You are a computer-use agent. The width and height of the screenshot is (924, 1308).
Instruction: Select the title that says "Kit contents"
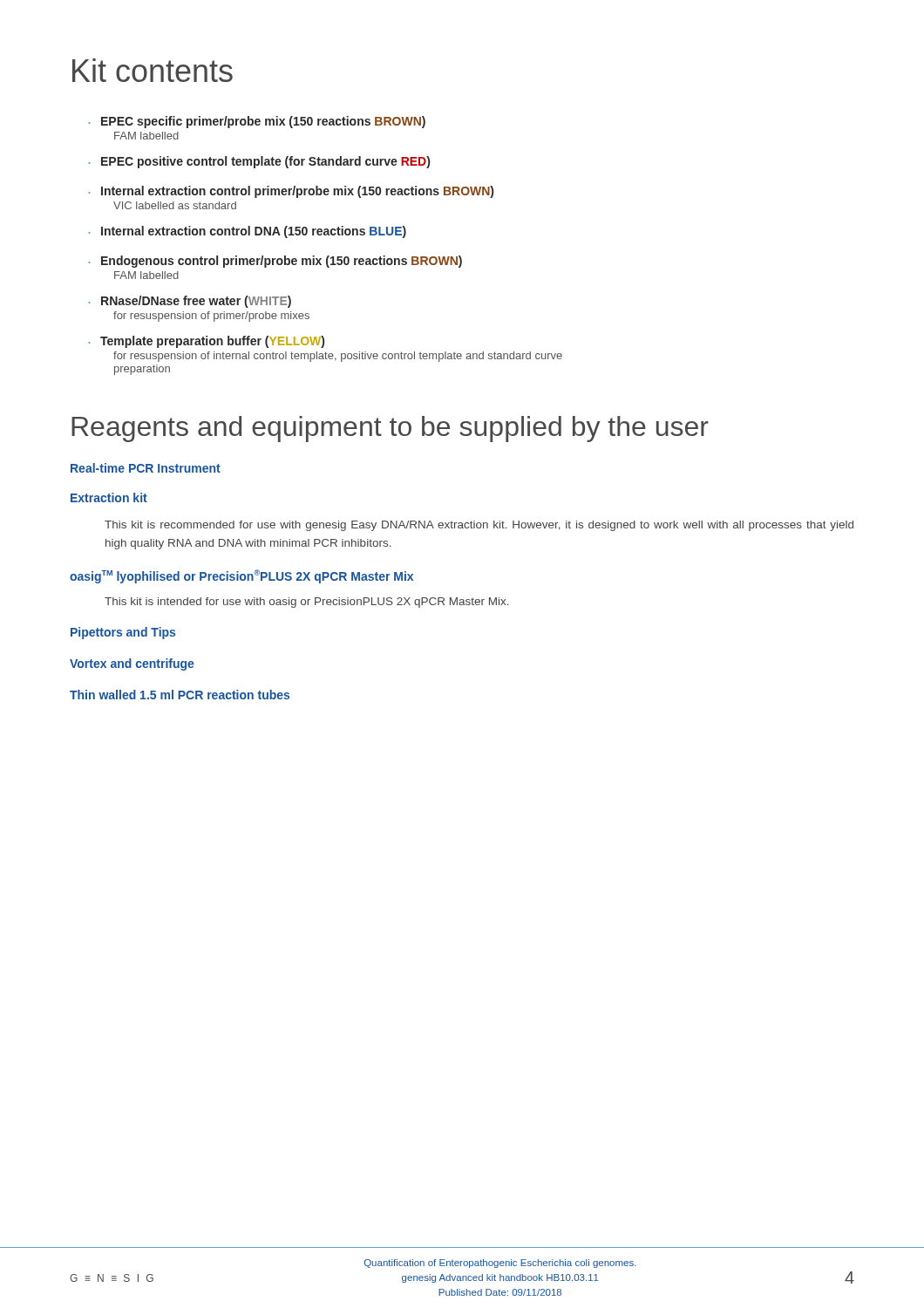click(x=153, y=70)
